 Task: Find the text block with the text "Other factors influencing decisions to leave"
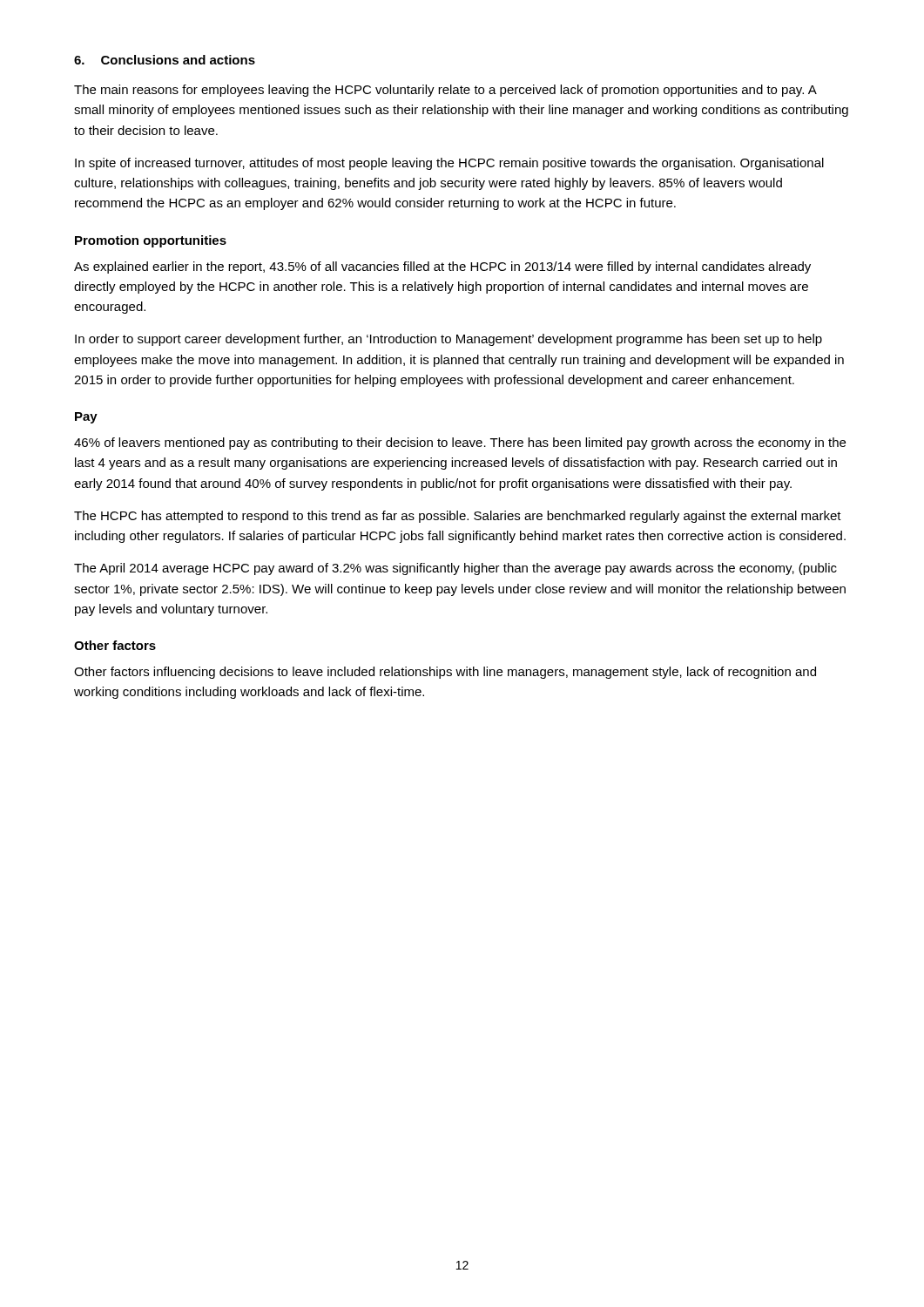pyautogui.click(x=462, y=682)
